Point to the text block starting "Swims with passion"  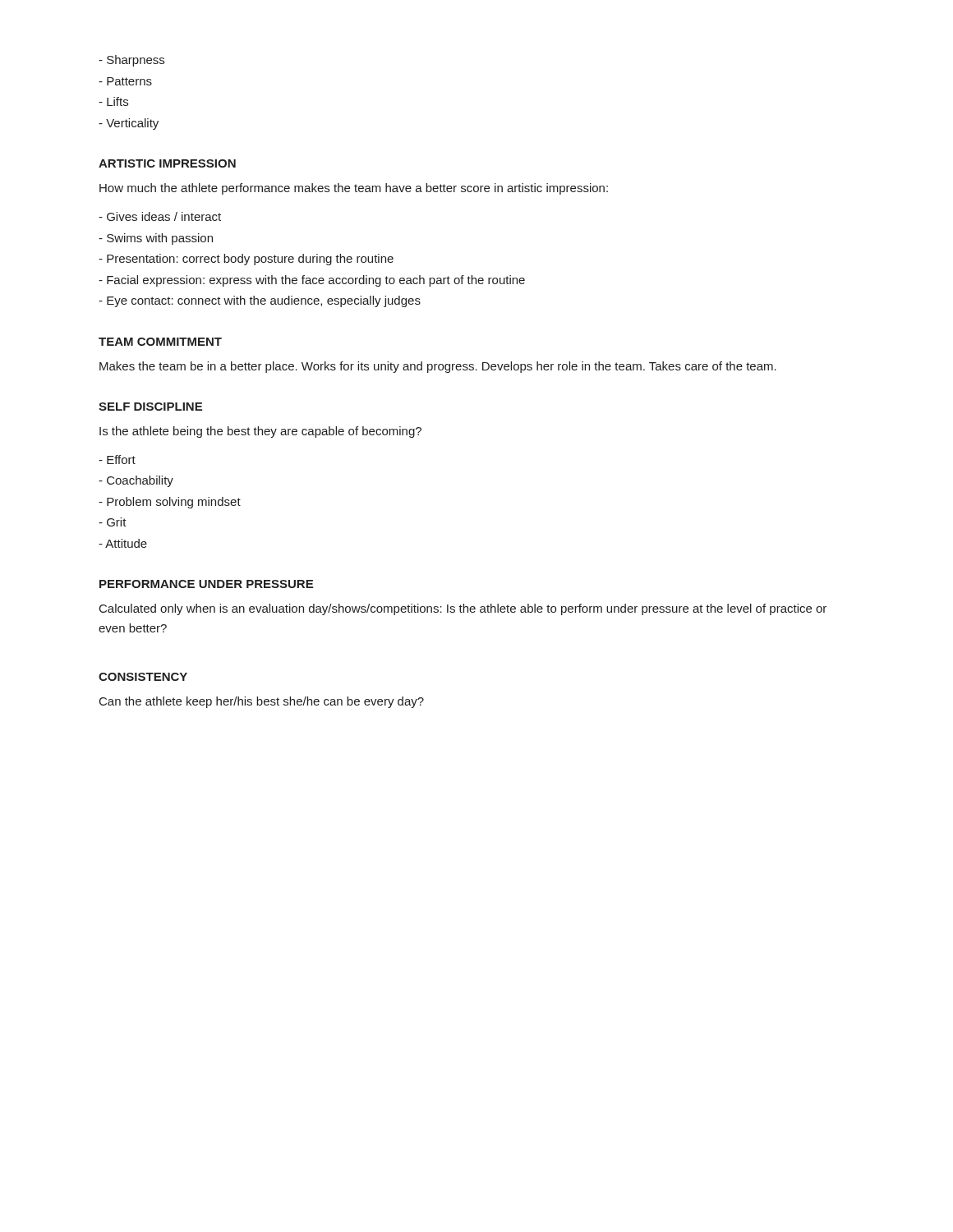point(156,237)
